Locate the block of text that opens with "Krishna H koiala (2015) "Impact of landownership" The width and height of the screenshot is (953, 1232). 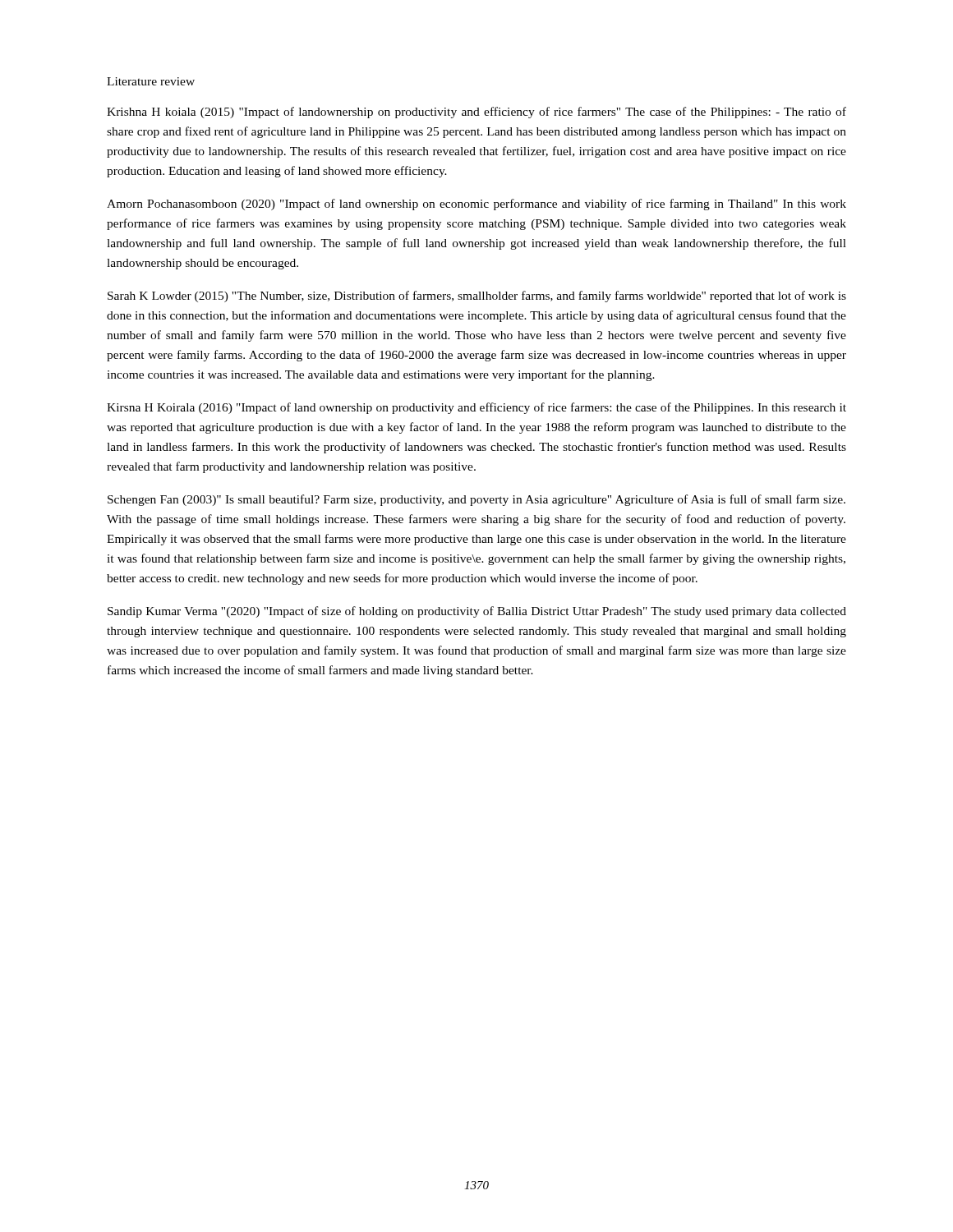click(476, 141)
